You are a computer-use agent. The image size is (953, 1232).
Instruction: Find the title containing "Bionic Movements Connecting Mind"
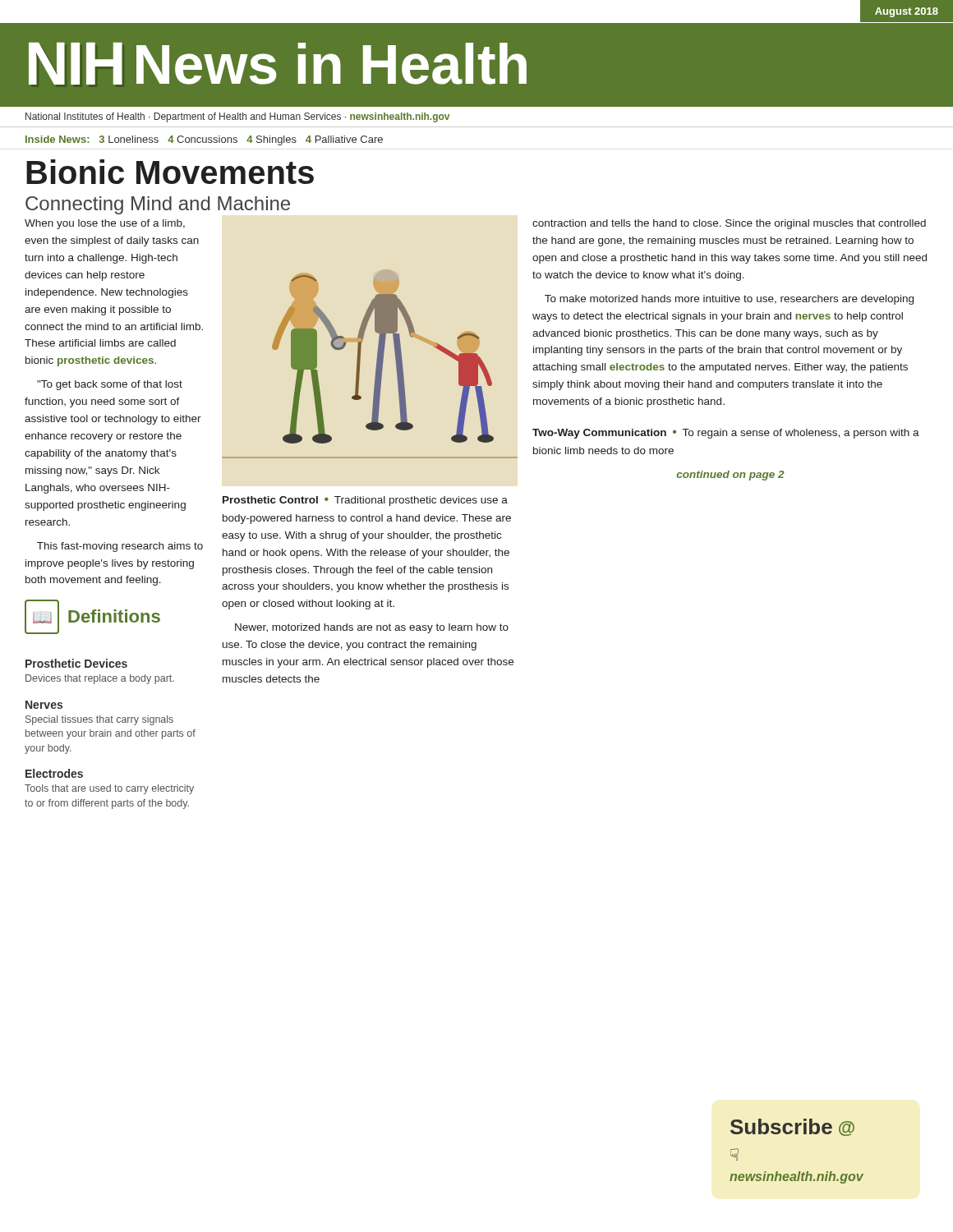(170, 185)
